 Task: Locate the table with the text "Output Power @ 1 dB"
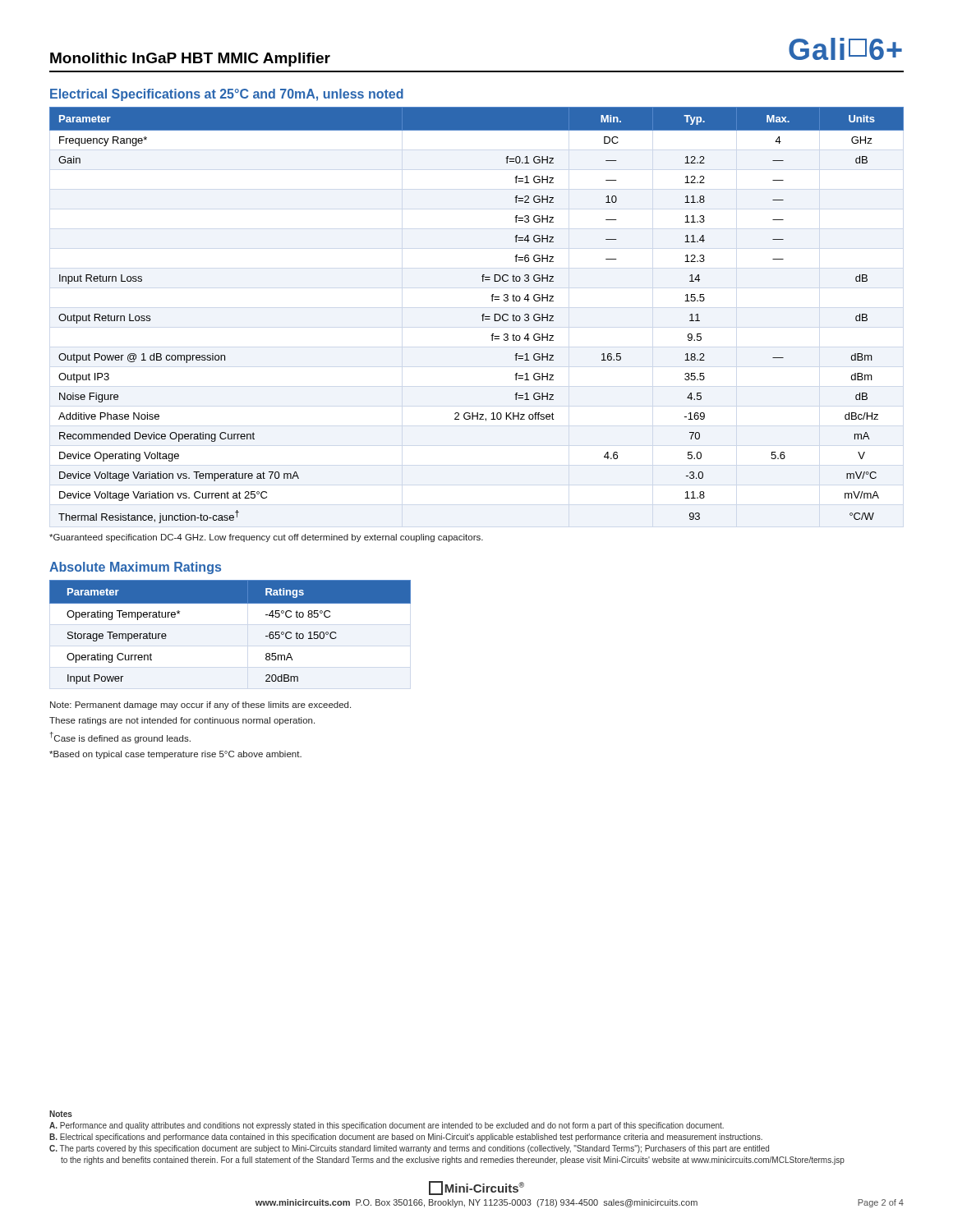[x=476, y=317]
